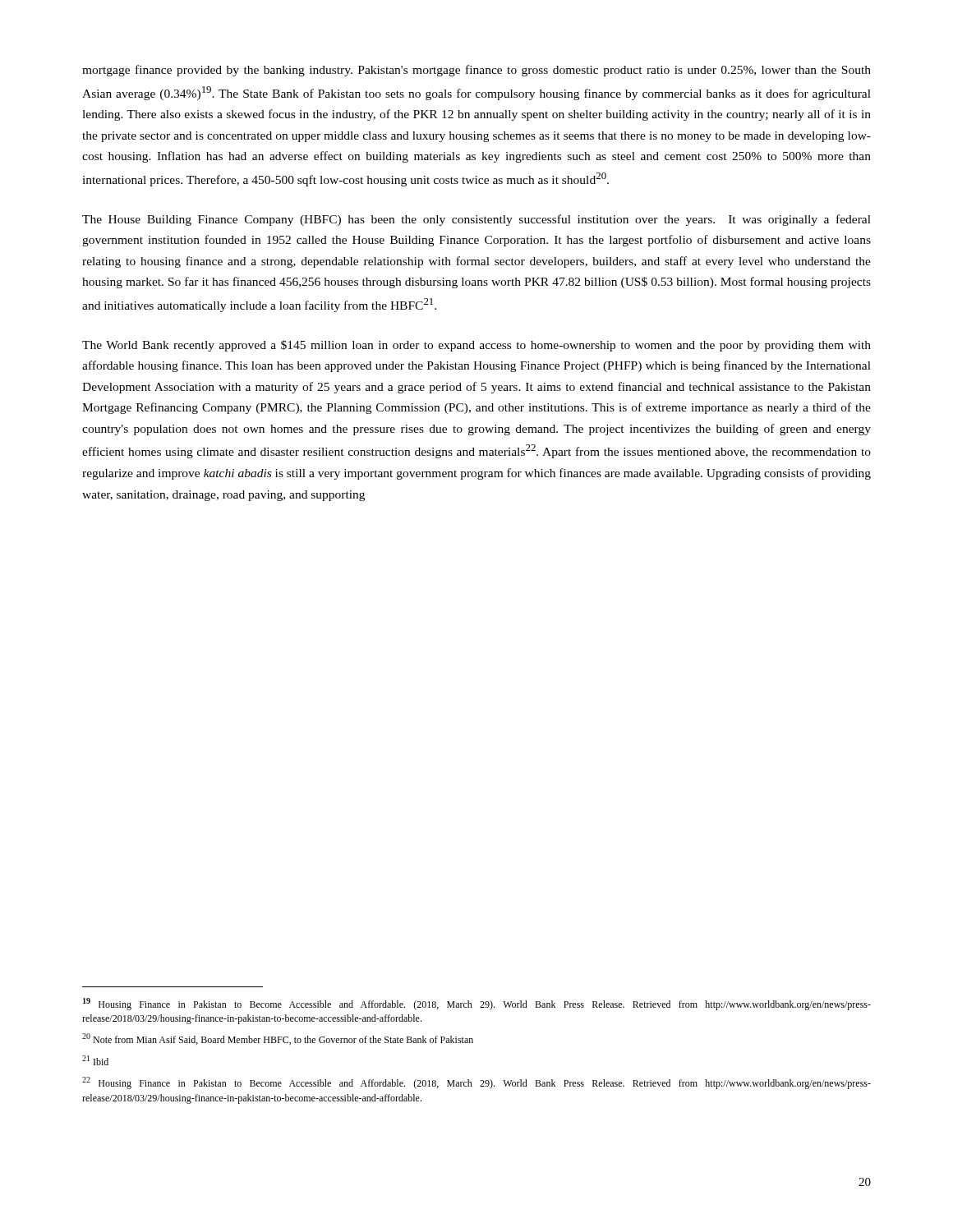
Task: Locate the block of text that opens with "The House Building Finance"
Action: click(x=476, y=262)
